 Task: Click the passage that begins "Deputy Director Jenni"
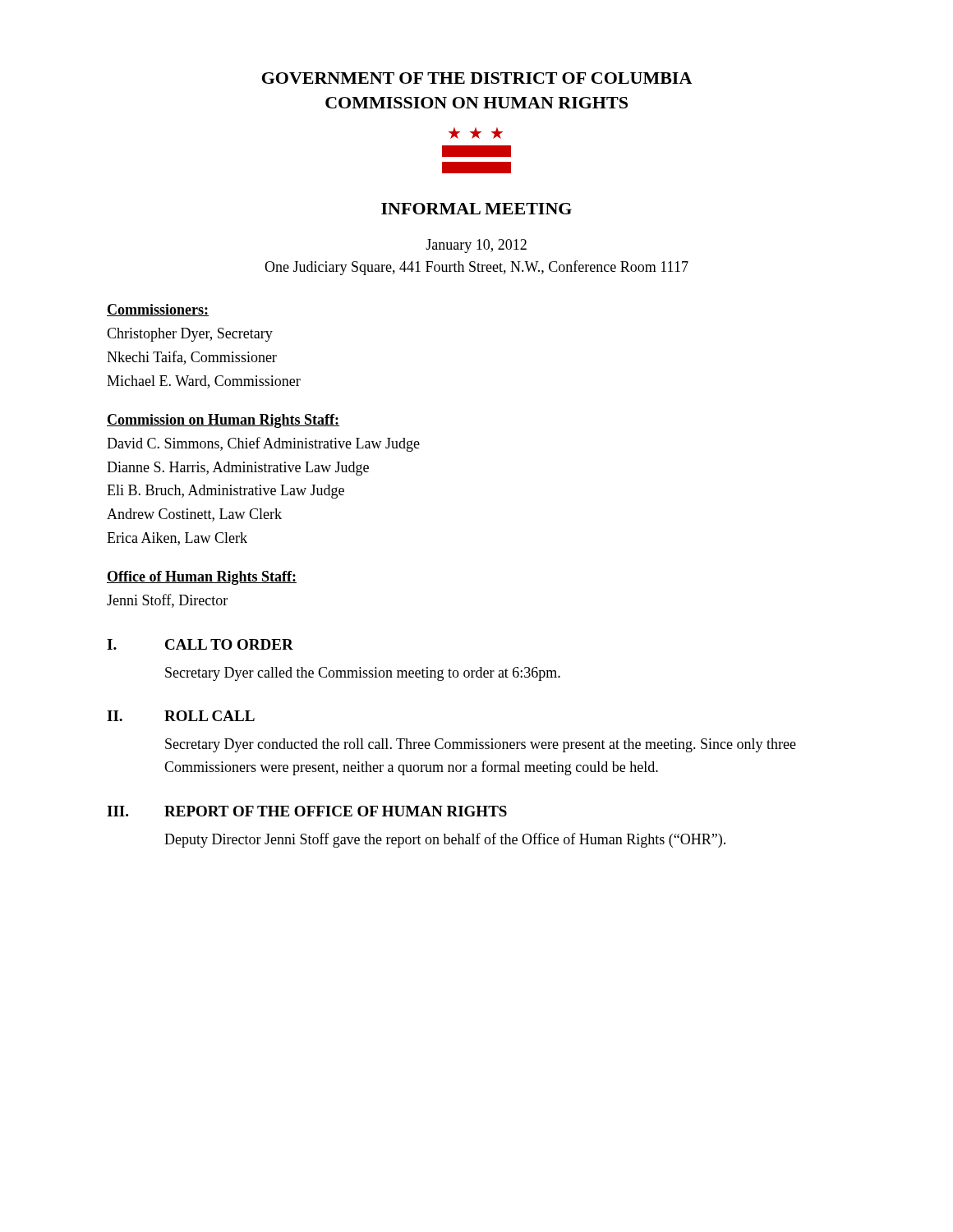[505, 840]
